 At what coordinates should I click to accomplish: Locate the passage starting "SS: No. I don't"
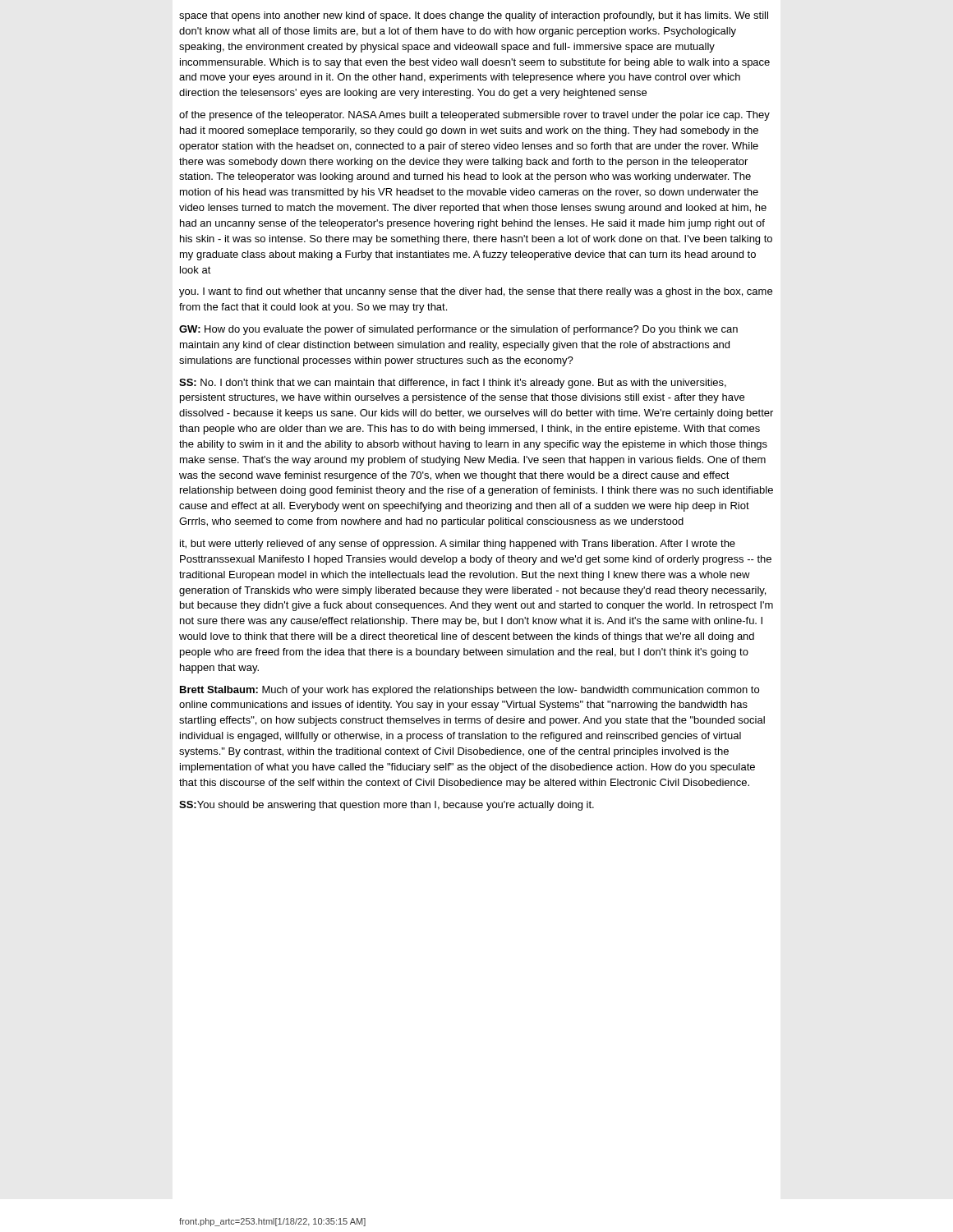coord(476,452)
